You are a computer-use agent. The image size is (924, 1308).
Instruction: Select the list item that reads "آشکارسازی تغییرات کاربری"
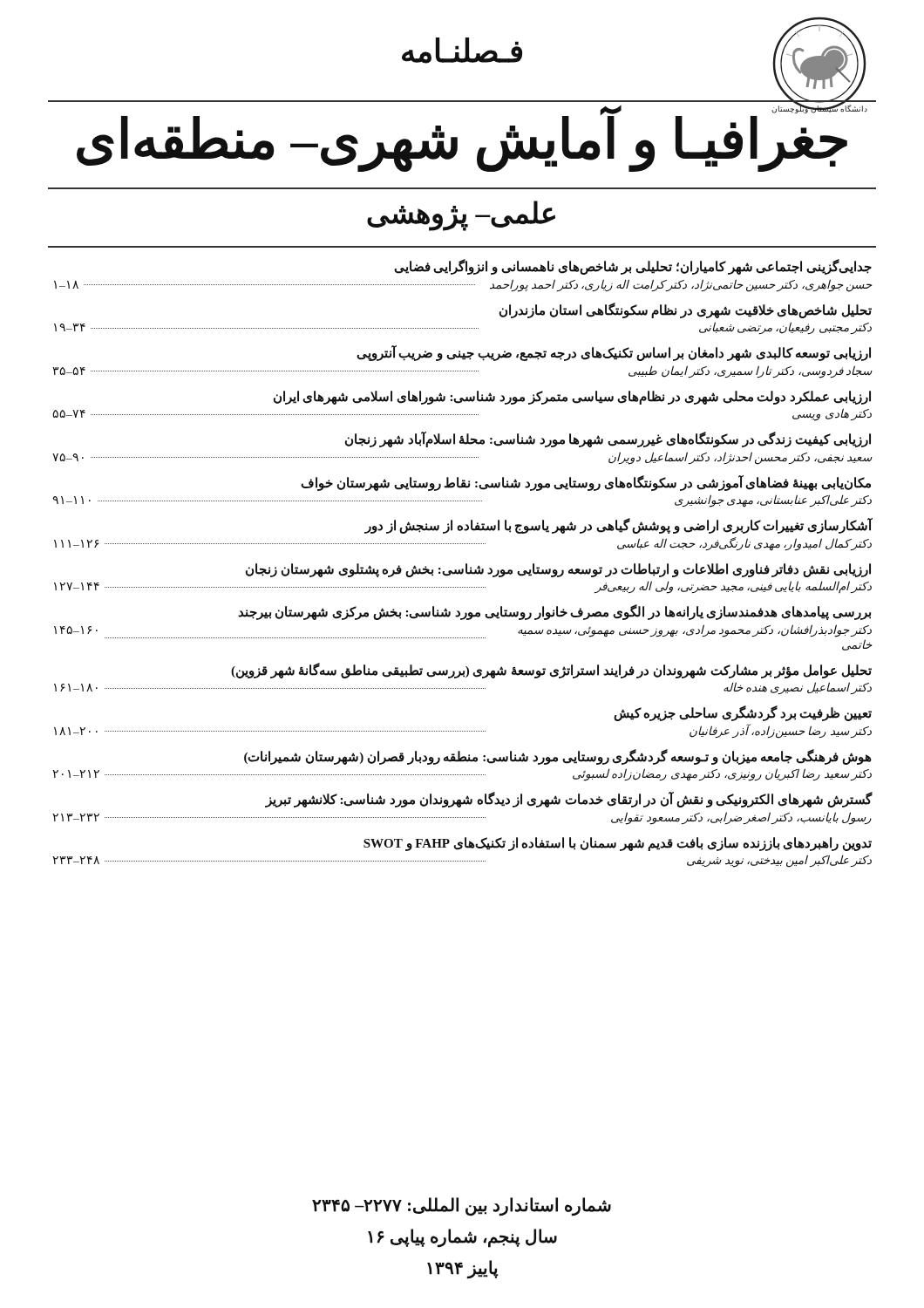click(x=462, y=533)
